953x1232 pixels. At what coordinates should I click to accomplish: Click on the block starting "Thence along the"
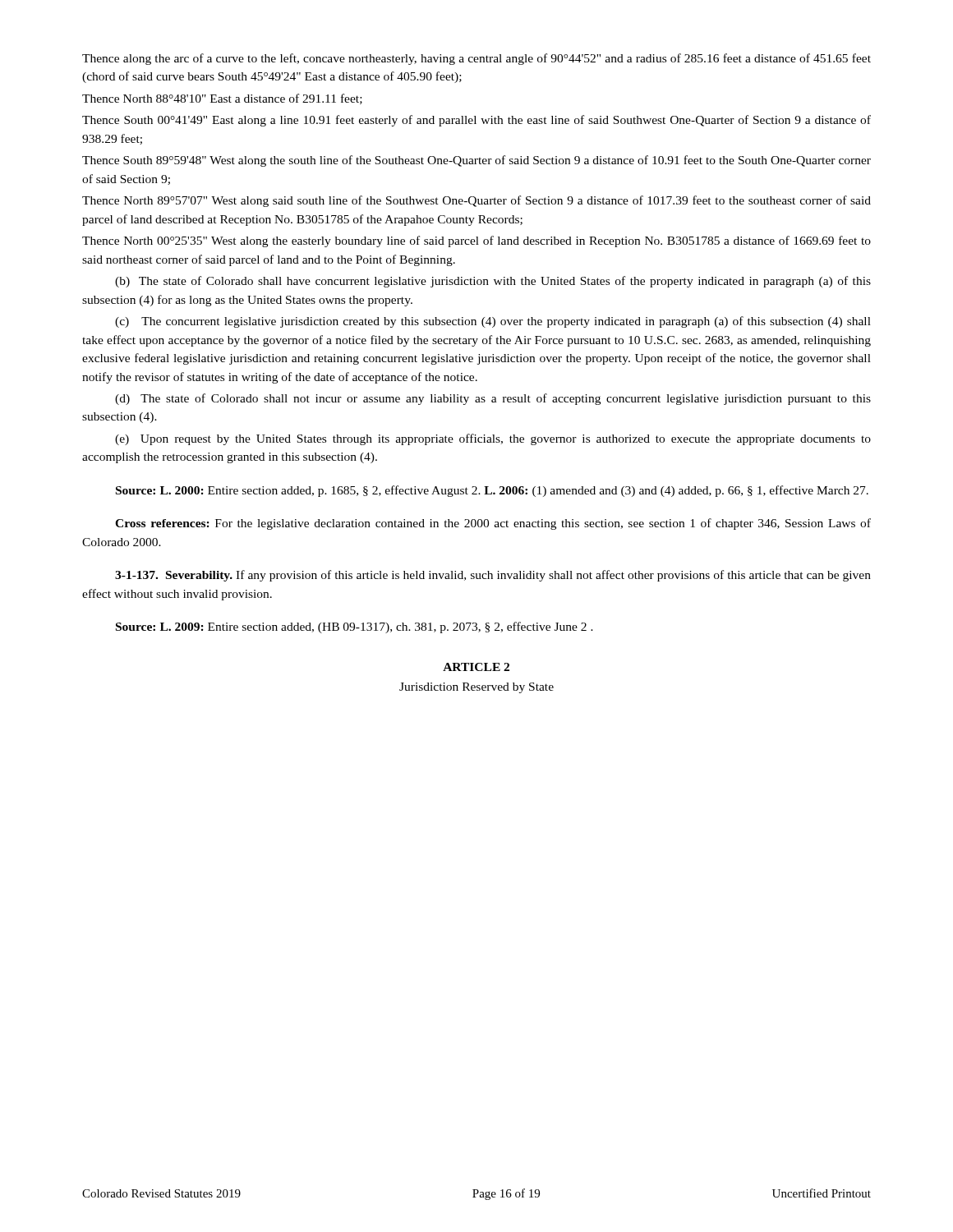click(476, 59)
